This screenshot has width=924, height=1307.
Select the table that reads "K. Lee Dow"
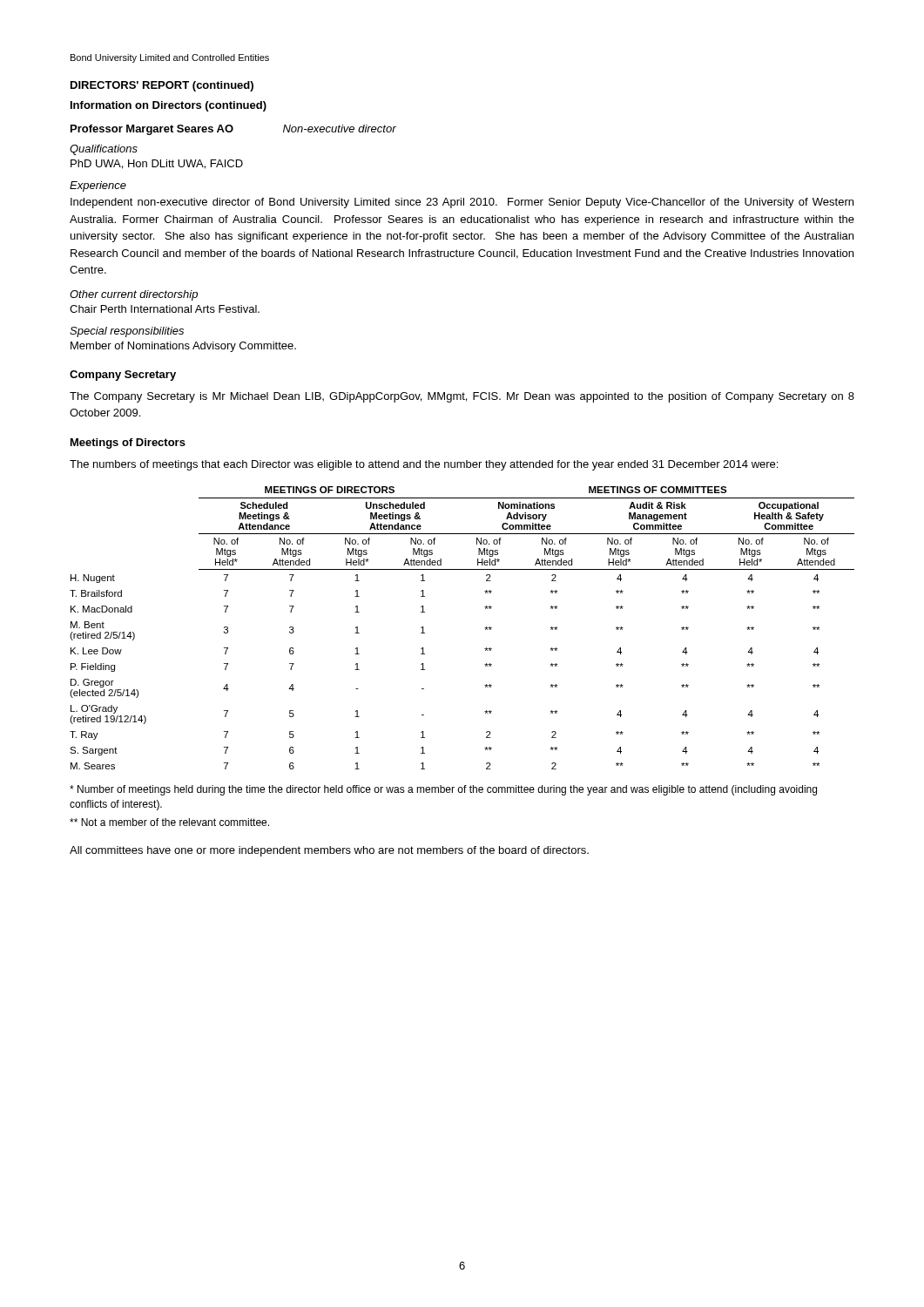coord(462,628)
